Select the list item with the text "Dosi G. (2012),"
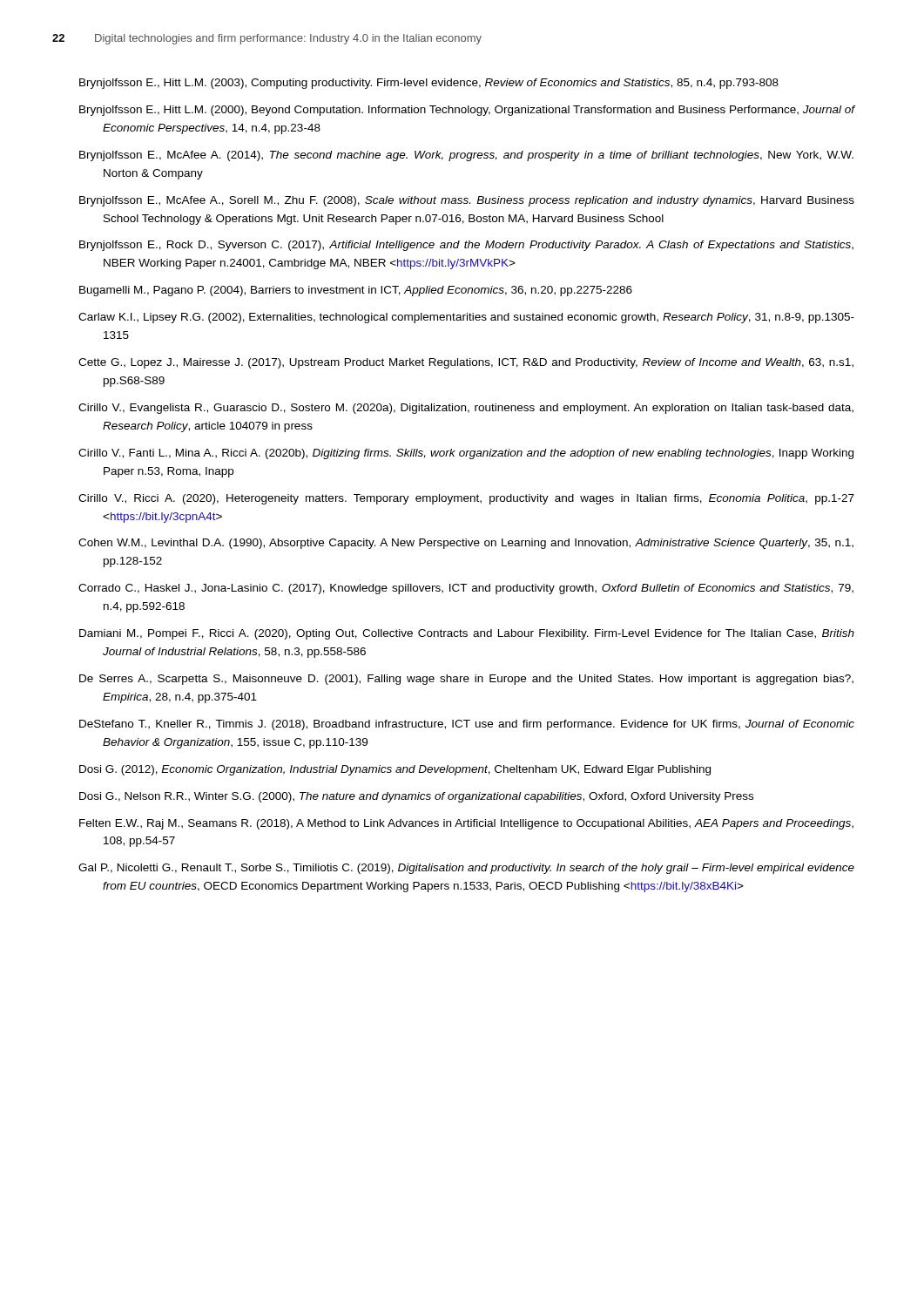Viewport: 924px width, 1307px height. pyautogui.click(x=395, y=769)
